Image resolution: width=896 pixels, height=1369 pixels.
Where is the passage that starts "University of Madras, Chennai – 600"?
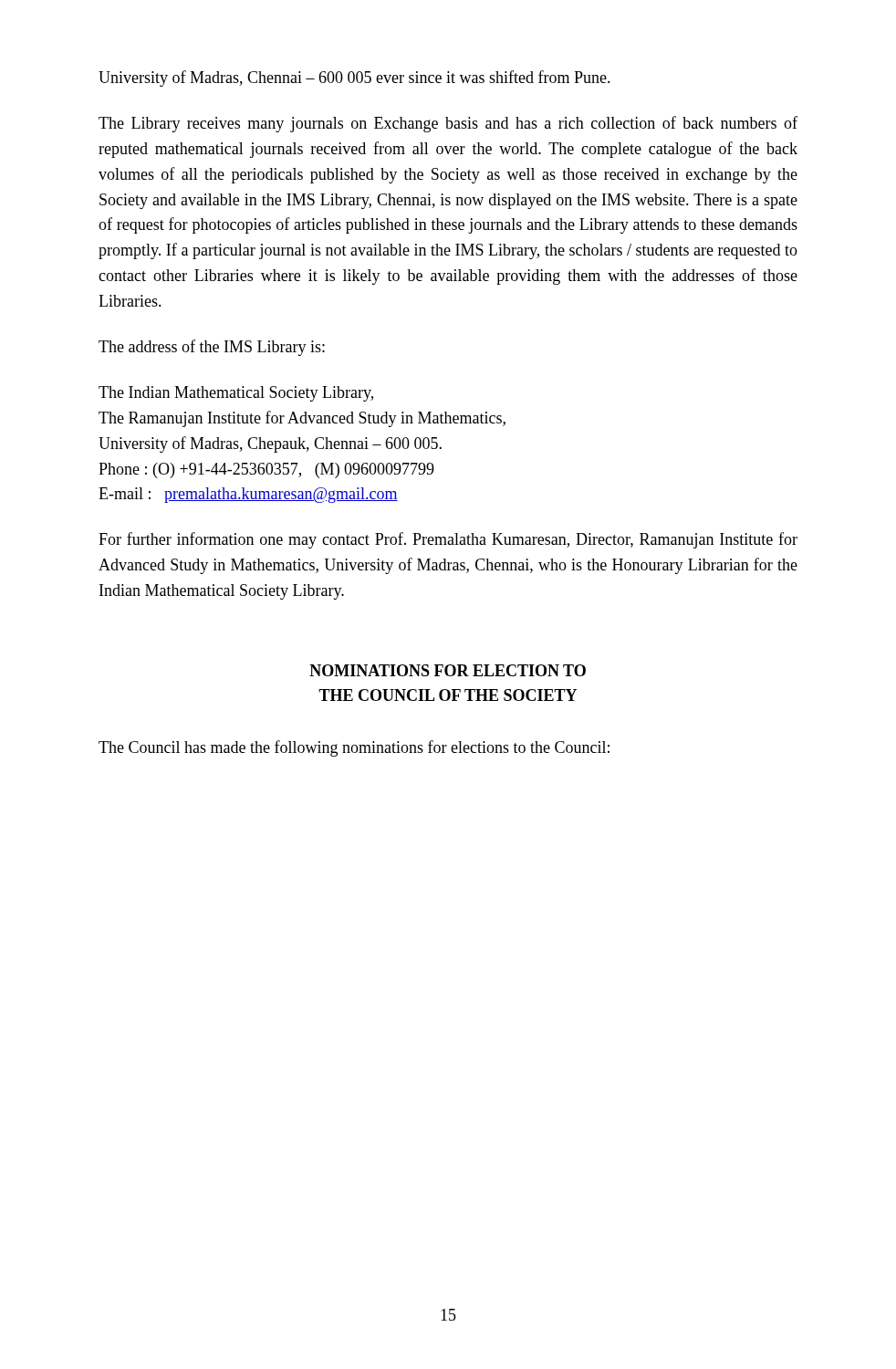click(x=448, y=78)
